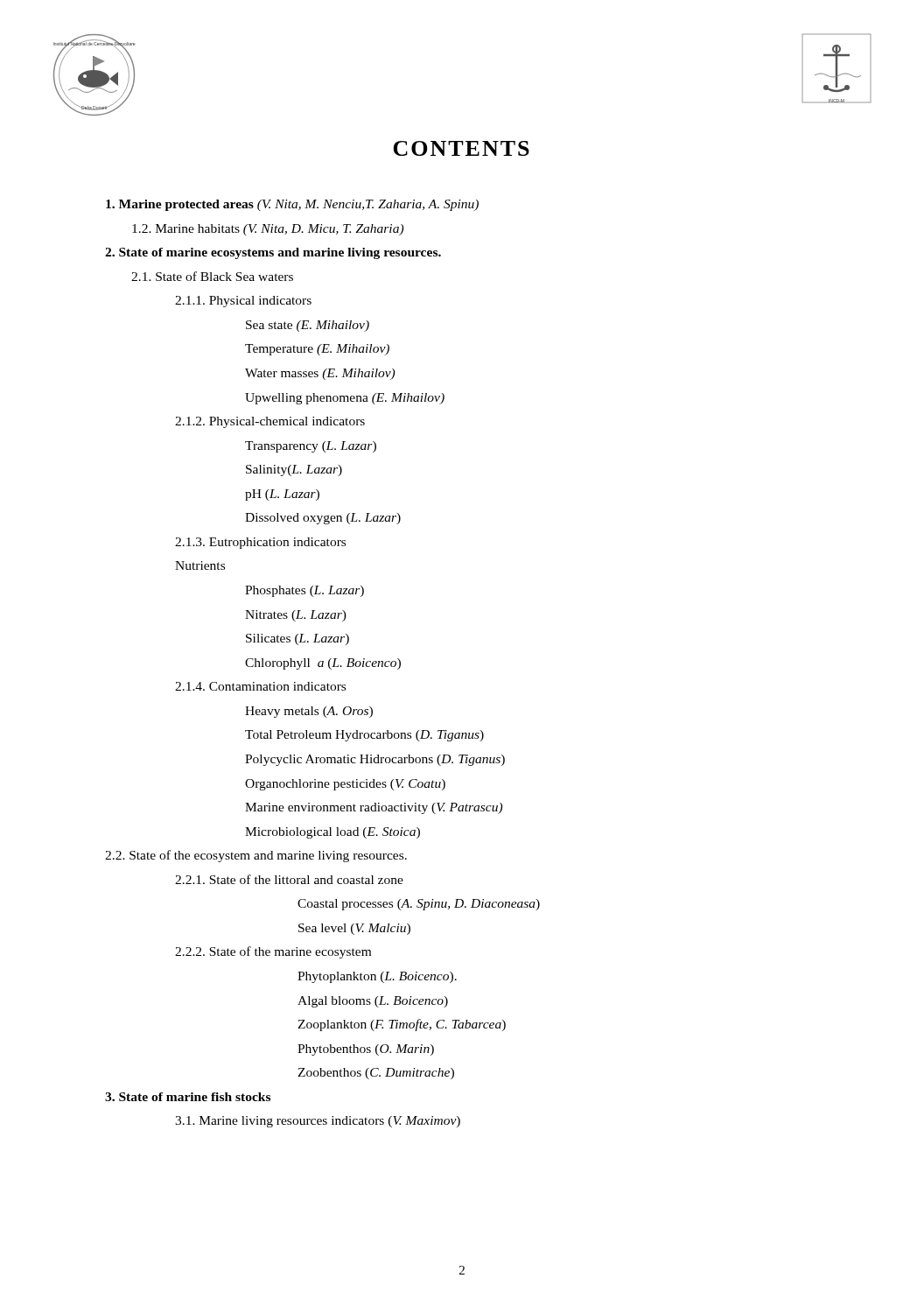
Task: Locate the text "Upwelling phenomena (E. Mihailov)"
Action: click(345, 397)
